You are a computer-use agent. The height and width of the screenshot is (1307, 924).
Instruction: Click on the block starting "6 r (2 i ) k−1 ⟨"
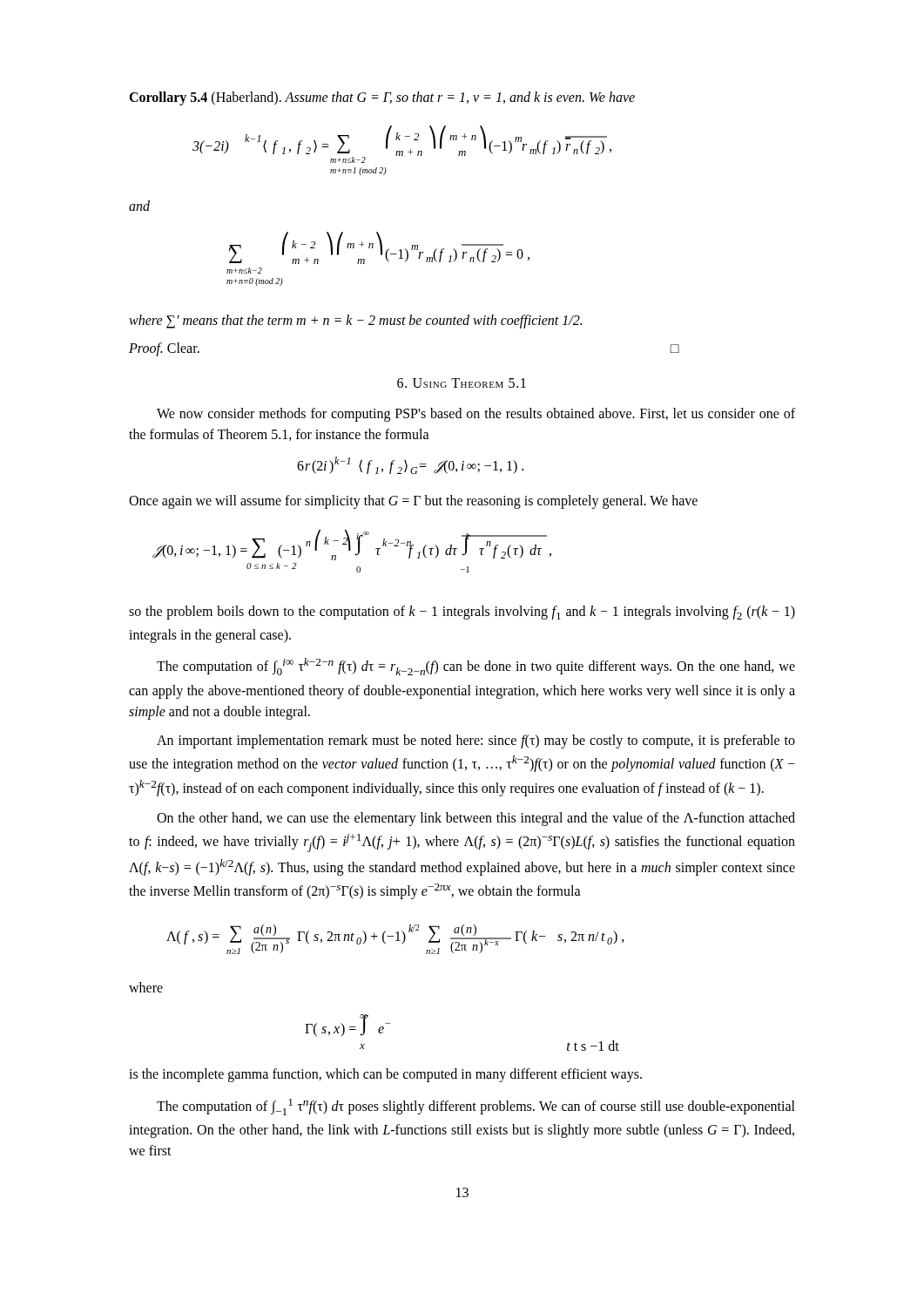tap(462, 466)
